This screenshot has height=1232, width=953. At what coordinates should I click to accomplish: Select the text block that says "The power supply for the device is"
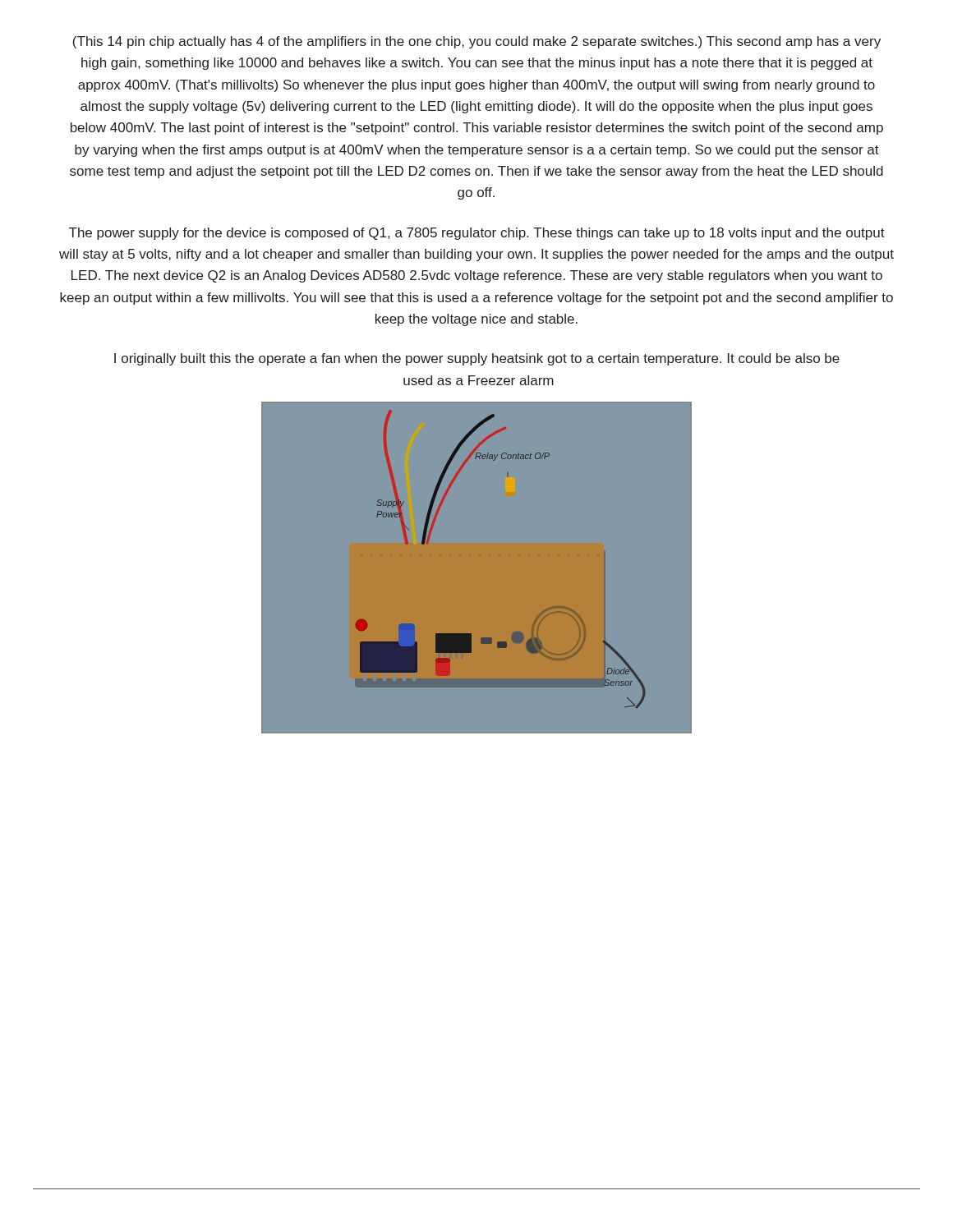(476, 276)
